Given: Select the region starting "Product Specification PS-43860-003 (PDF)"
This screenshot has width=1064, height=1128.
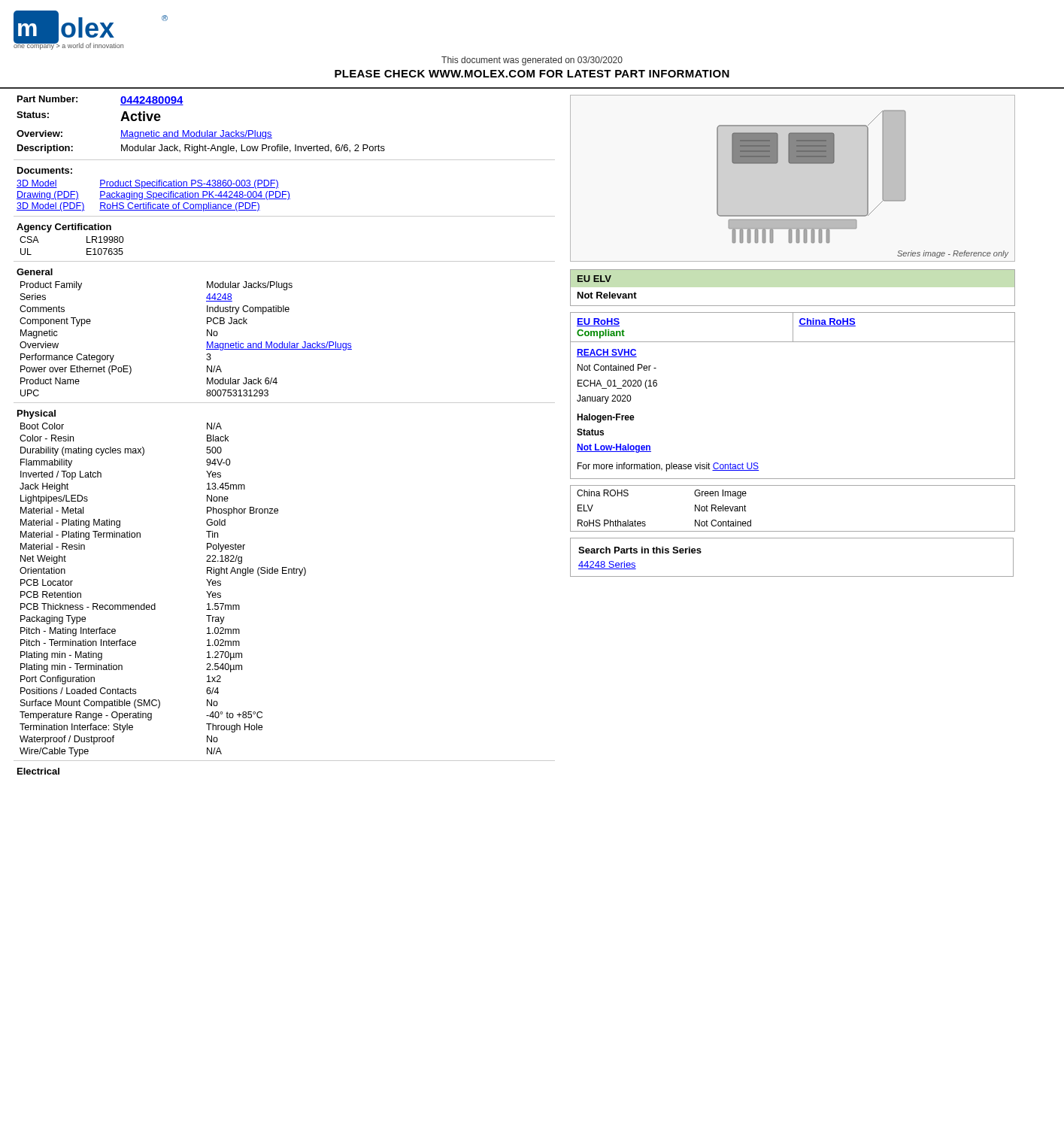Looking at the screenshot, I should click(189, 183).
